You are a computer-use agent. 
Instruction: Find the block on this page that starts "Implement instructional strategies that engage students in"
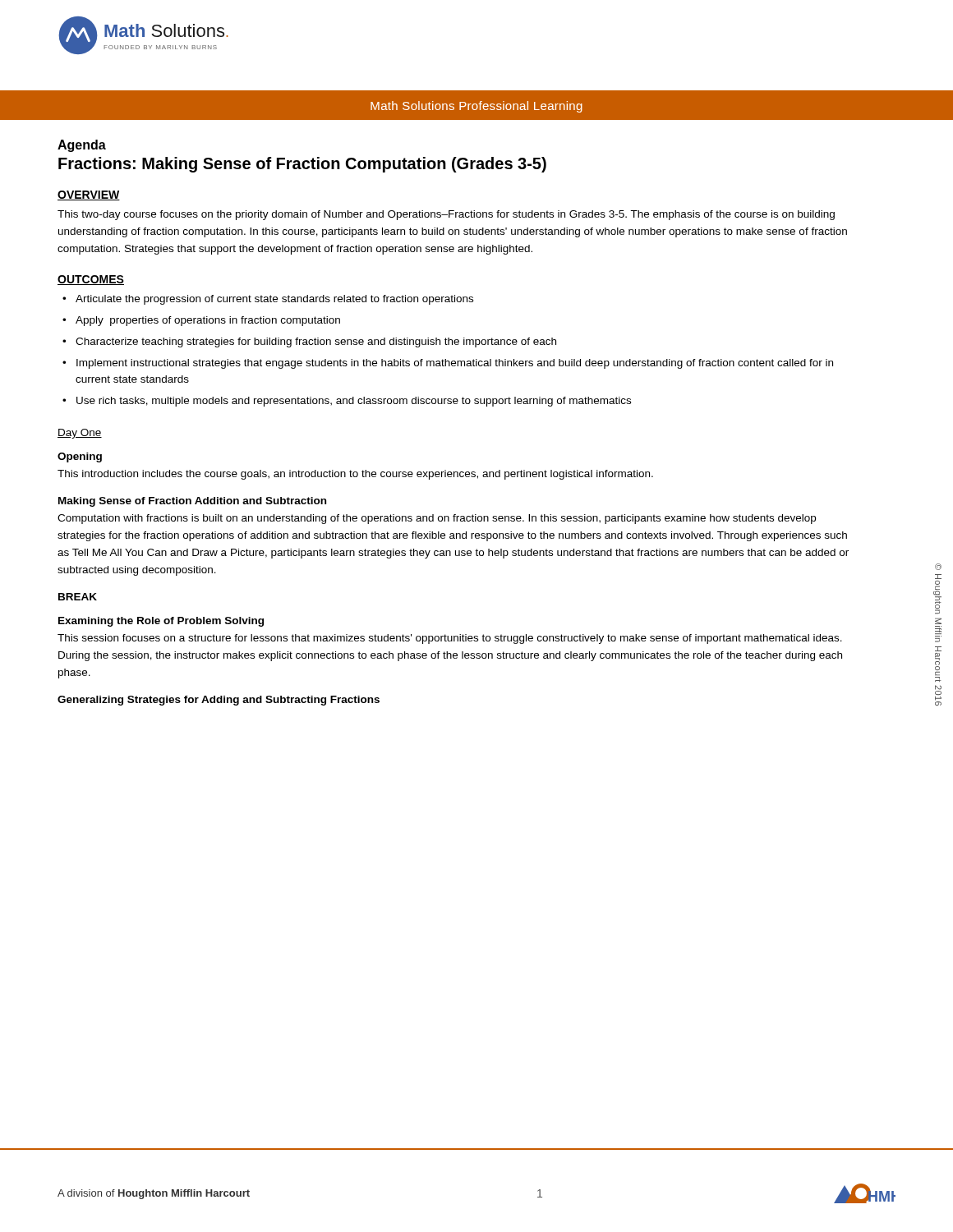[x=455, y=371]
